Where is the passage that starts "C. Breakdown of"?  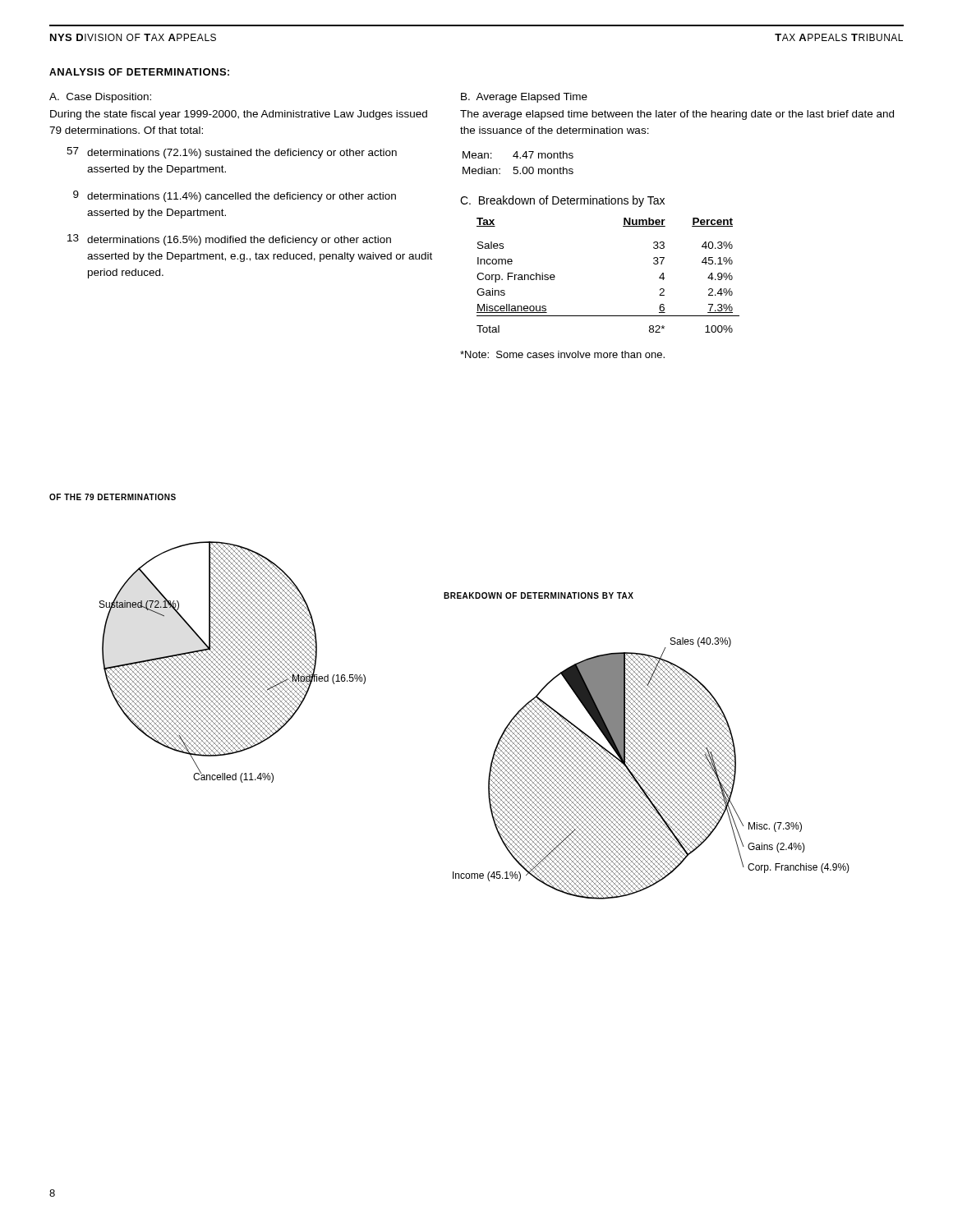point(563,201)
